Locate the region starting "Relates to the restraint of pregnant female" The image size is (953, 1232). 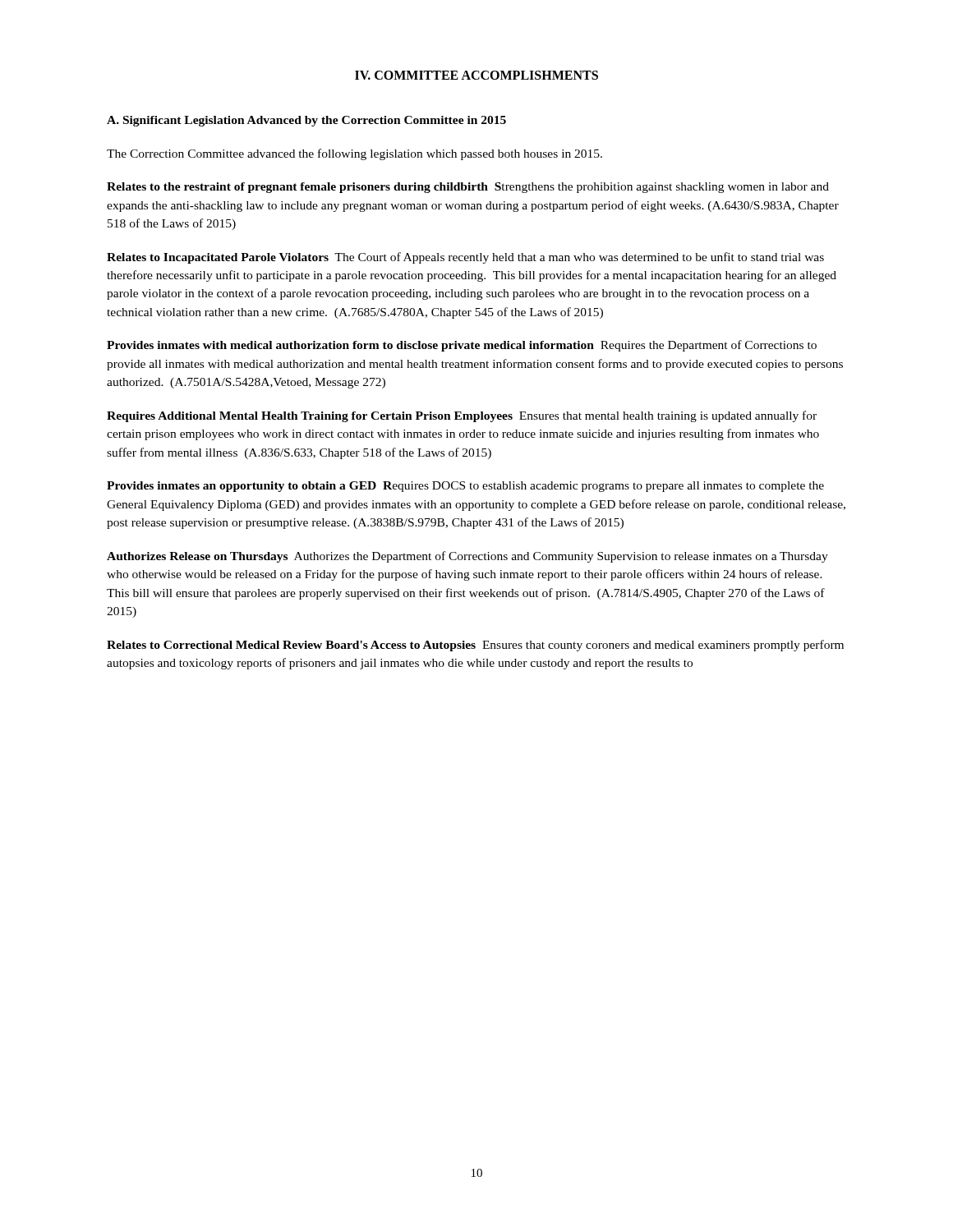tap(473, 205)
